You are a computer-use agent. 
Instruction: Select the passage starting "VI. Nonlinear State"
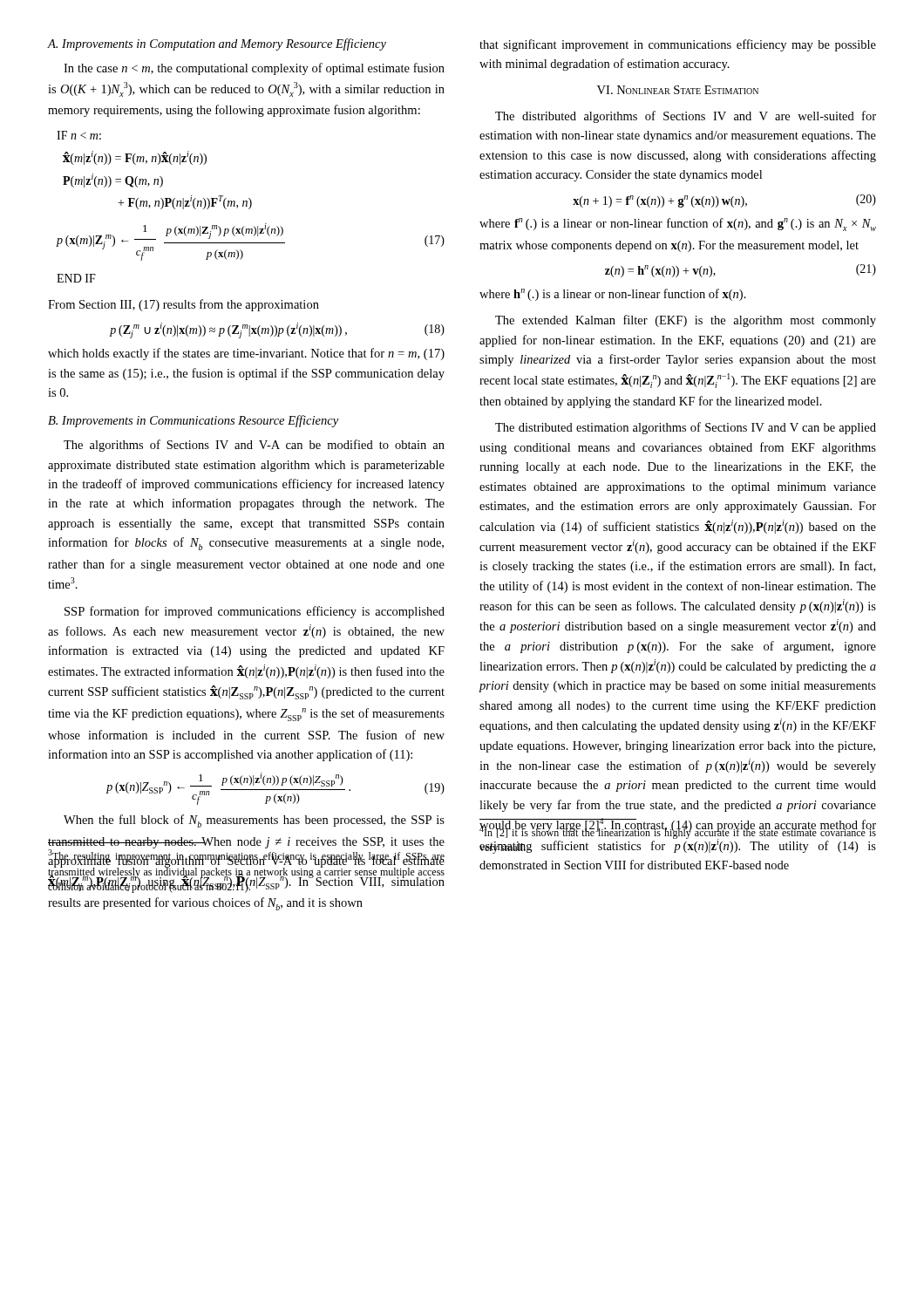[678, 90]
